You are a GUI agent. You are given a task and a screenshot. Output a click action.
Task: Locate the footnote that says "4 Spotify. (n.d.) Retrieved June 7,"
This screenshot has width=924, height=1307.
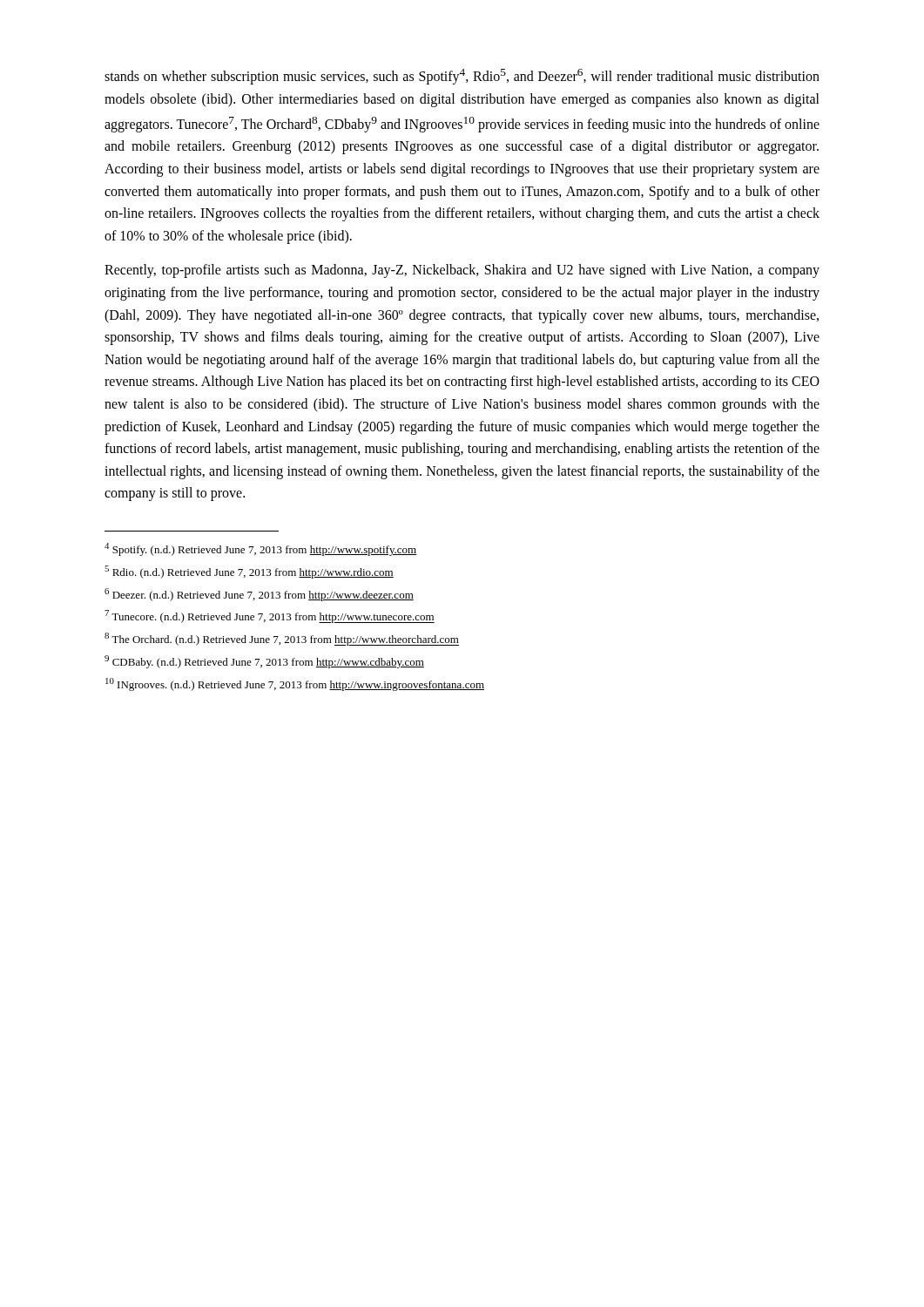point(260,548)
